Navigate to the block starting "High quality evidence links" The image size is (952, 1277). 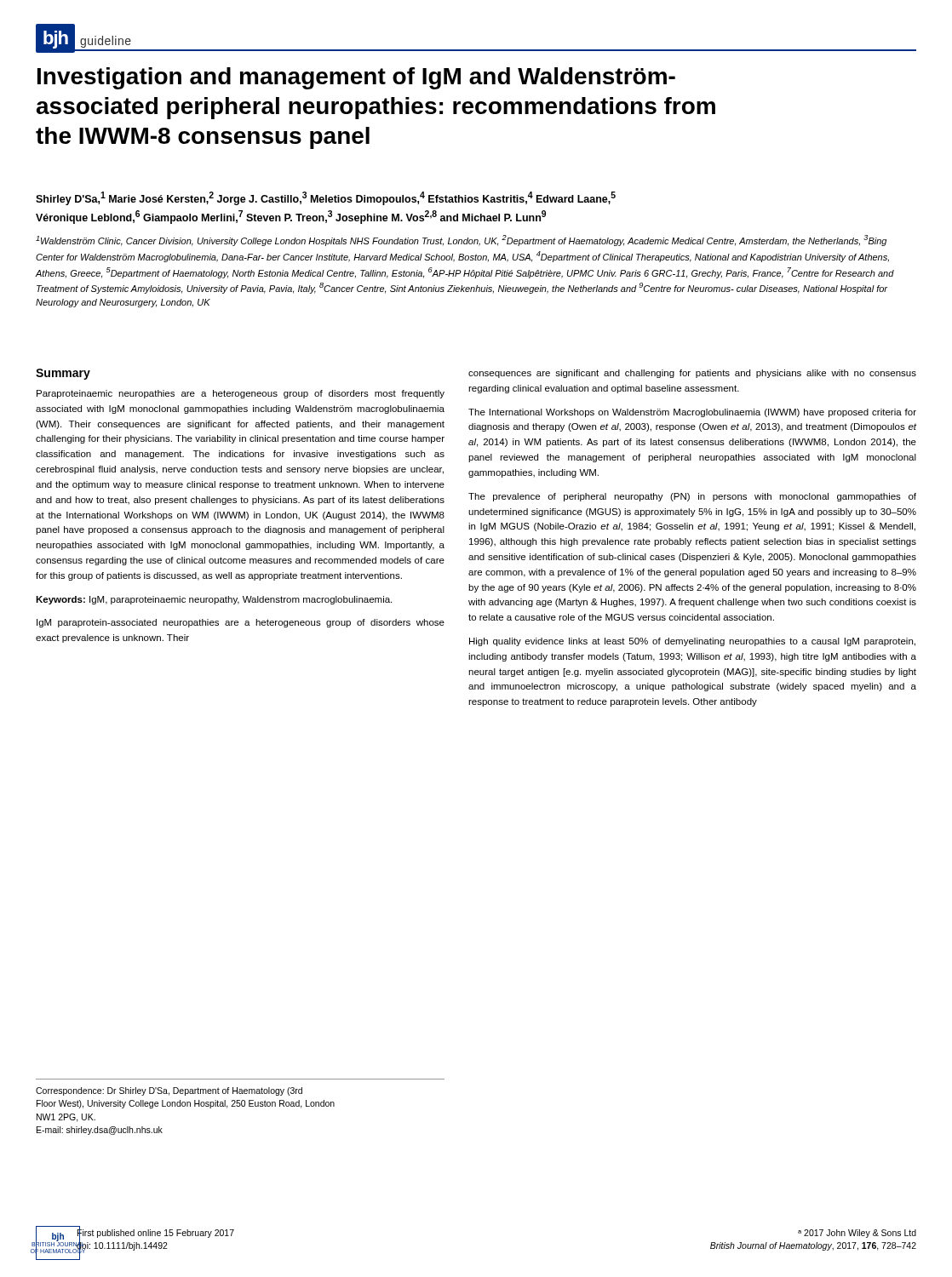coord(692,671)
